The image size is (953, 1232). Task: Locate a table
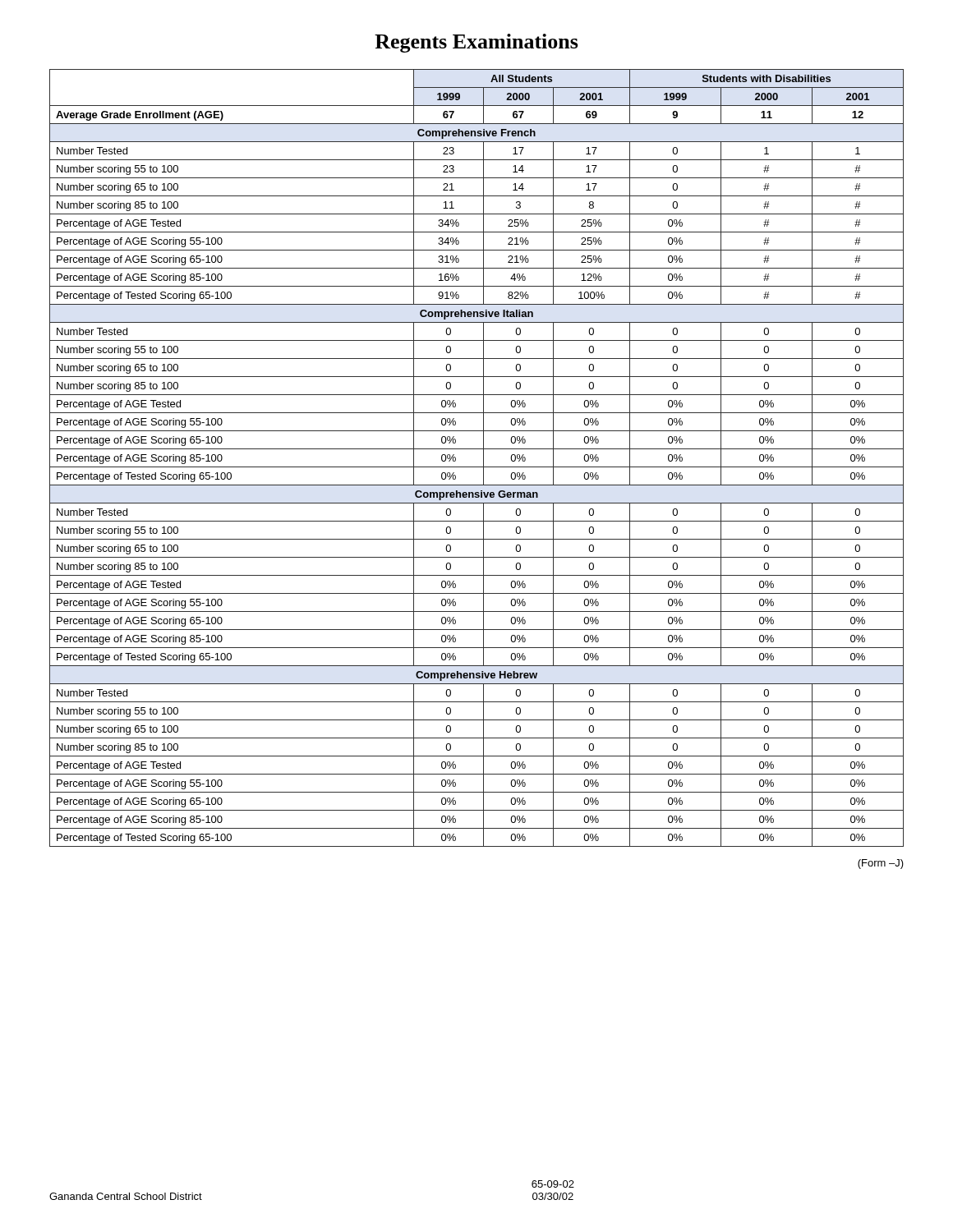(476, 458)
